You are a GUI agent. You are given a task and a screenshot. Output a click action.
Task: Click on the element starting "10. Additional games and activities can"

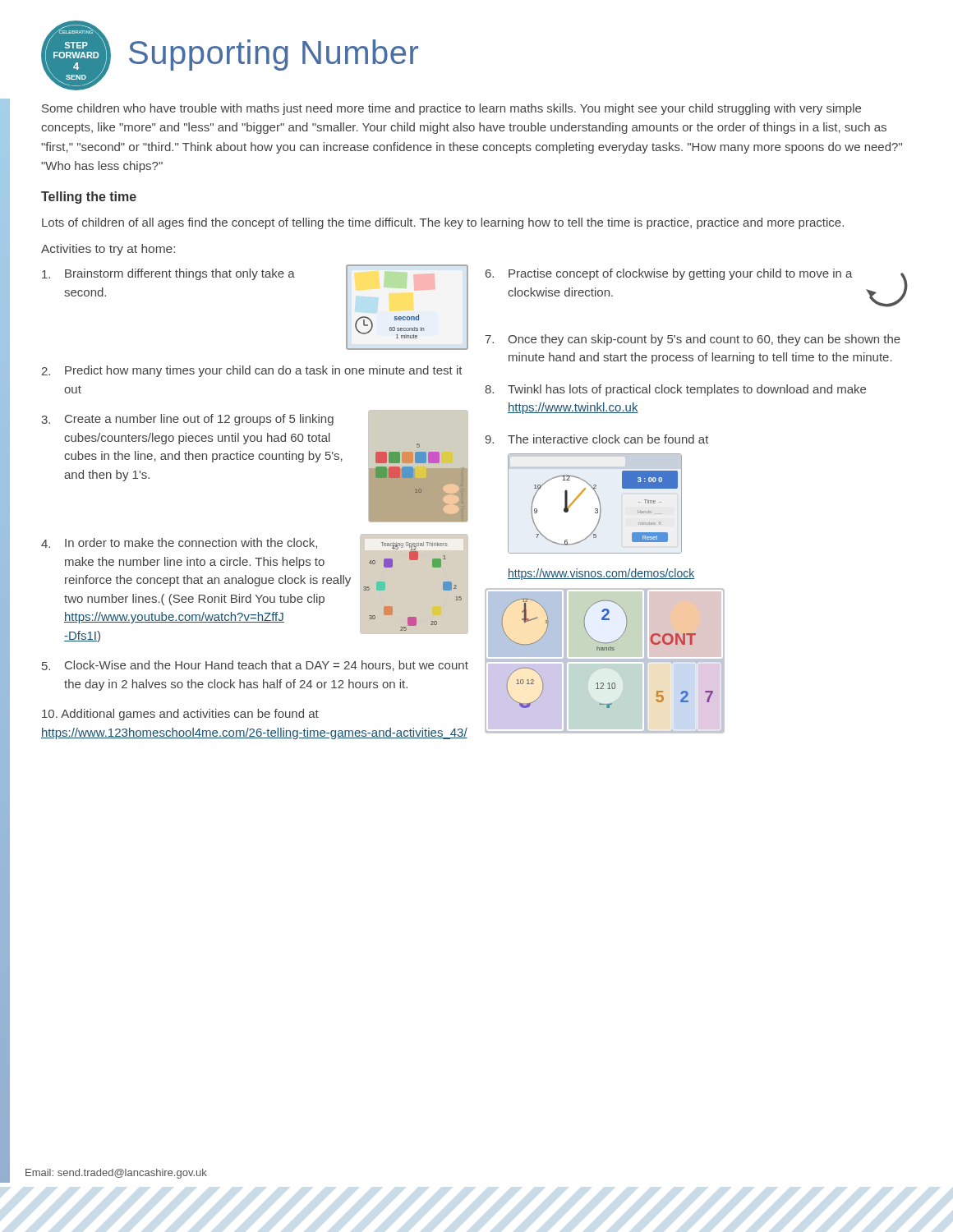point(254,723)
